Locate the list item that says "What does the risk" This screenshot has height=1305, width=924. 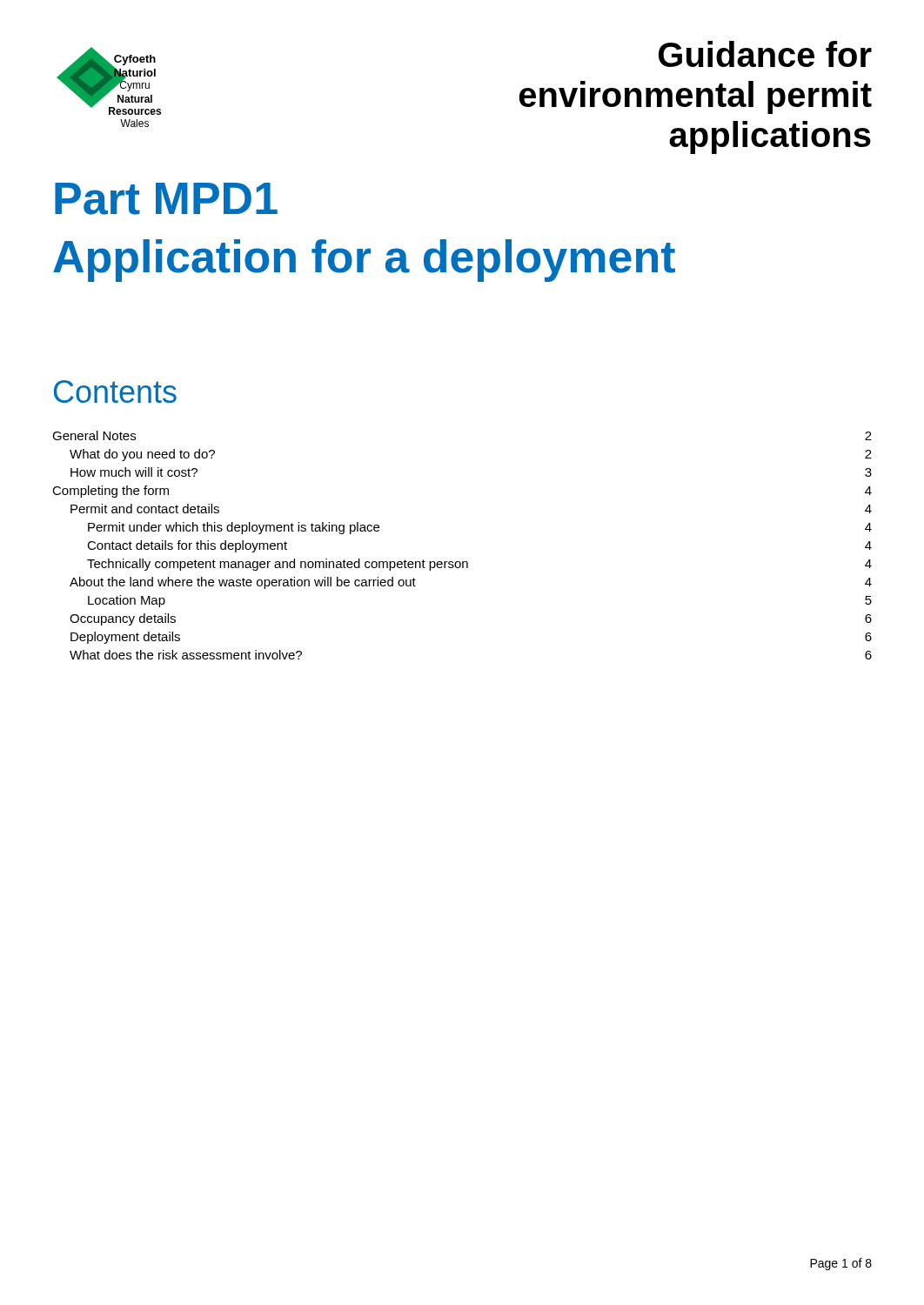pos(187,655)
